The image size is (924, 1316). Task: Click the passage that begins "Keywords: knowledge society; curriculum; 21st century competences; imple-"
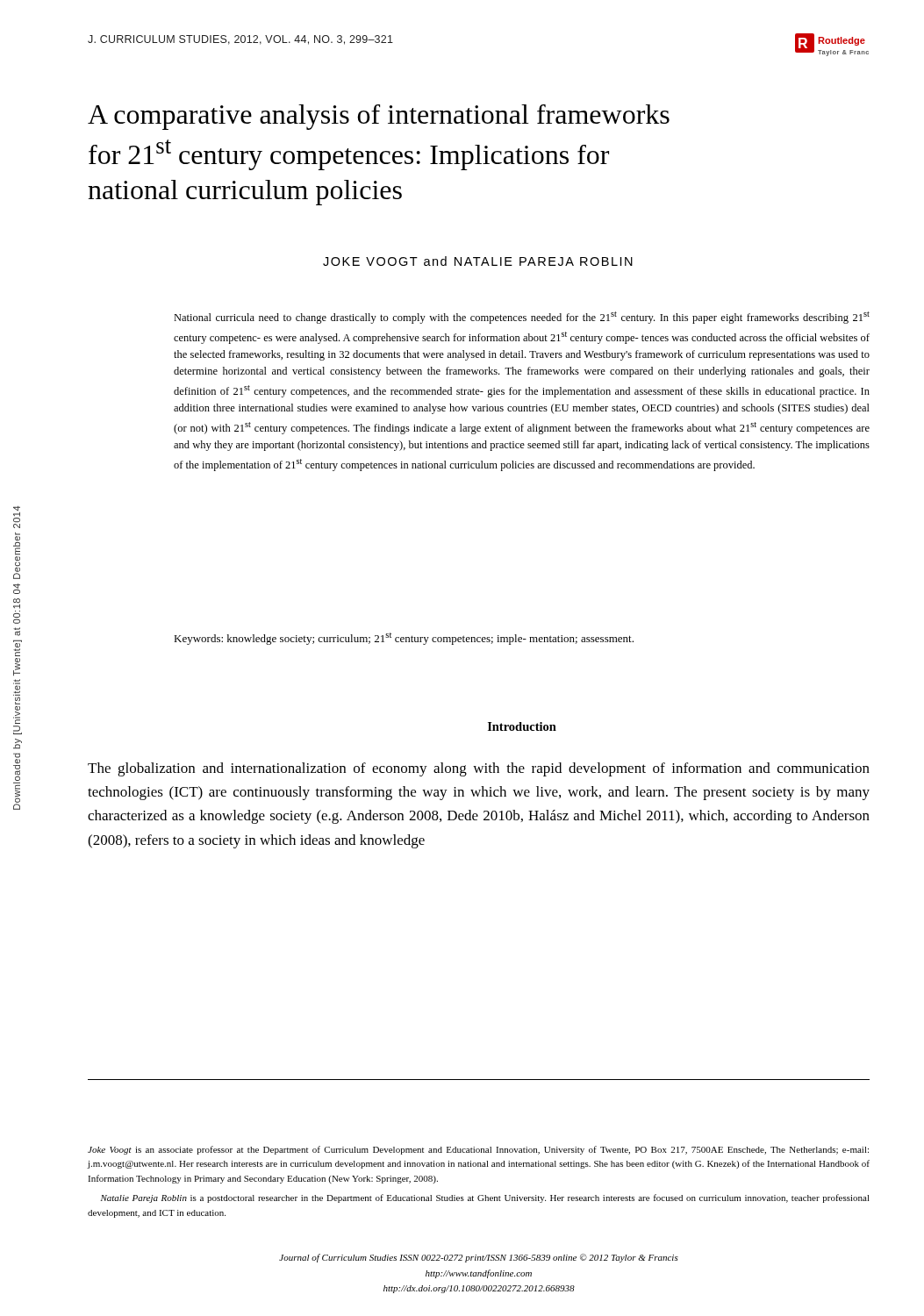tap(404, 637)
